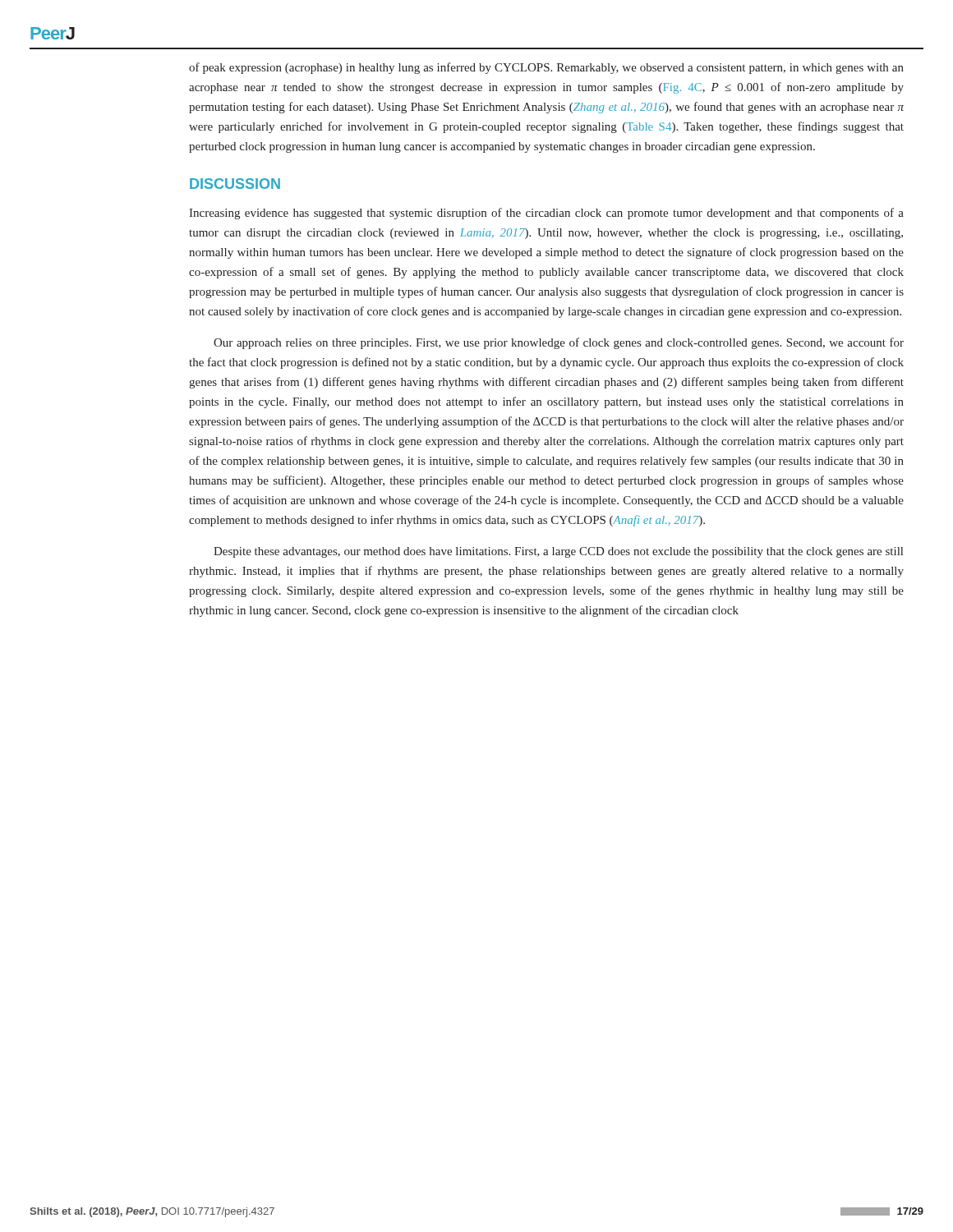
Task: Click the passage that begins "Despite these advantages, our method"
Action: click(x=546, y=581)
